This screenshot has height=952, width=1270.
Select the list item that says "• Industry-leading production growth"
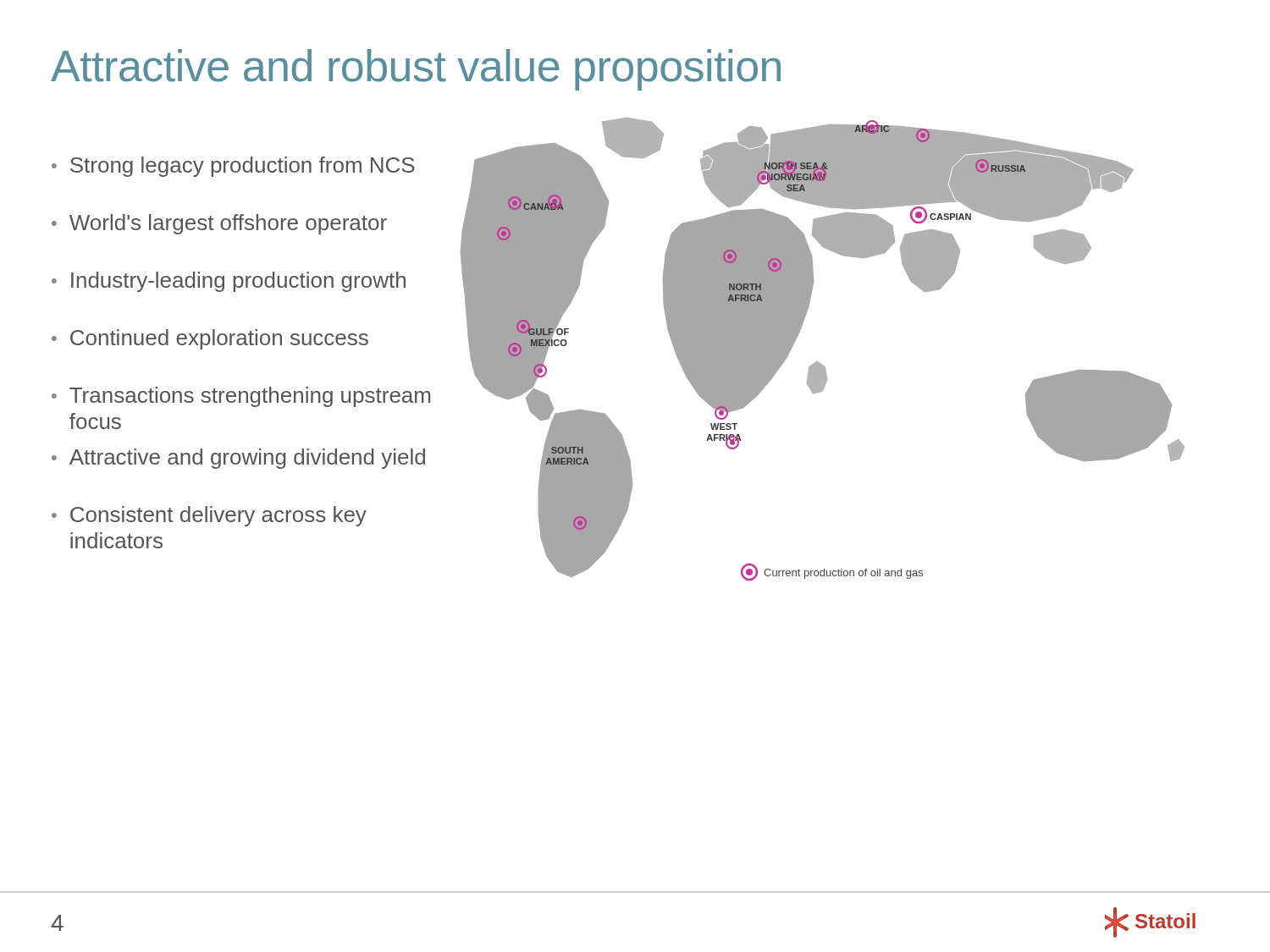(229, 281)
